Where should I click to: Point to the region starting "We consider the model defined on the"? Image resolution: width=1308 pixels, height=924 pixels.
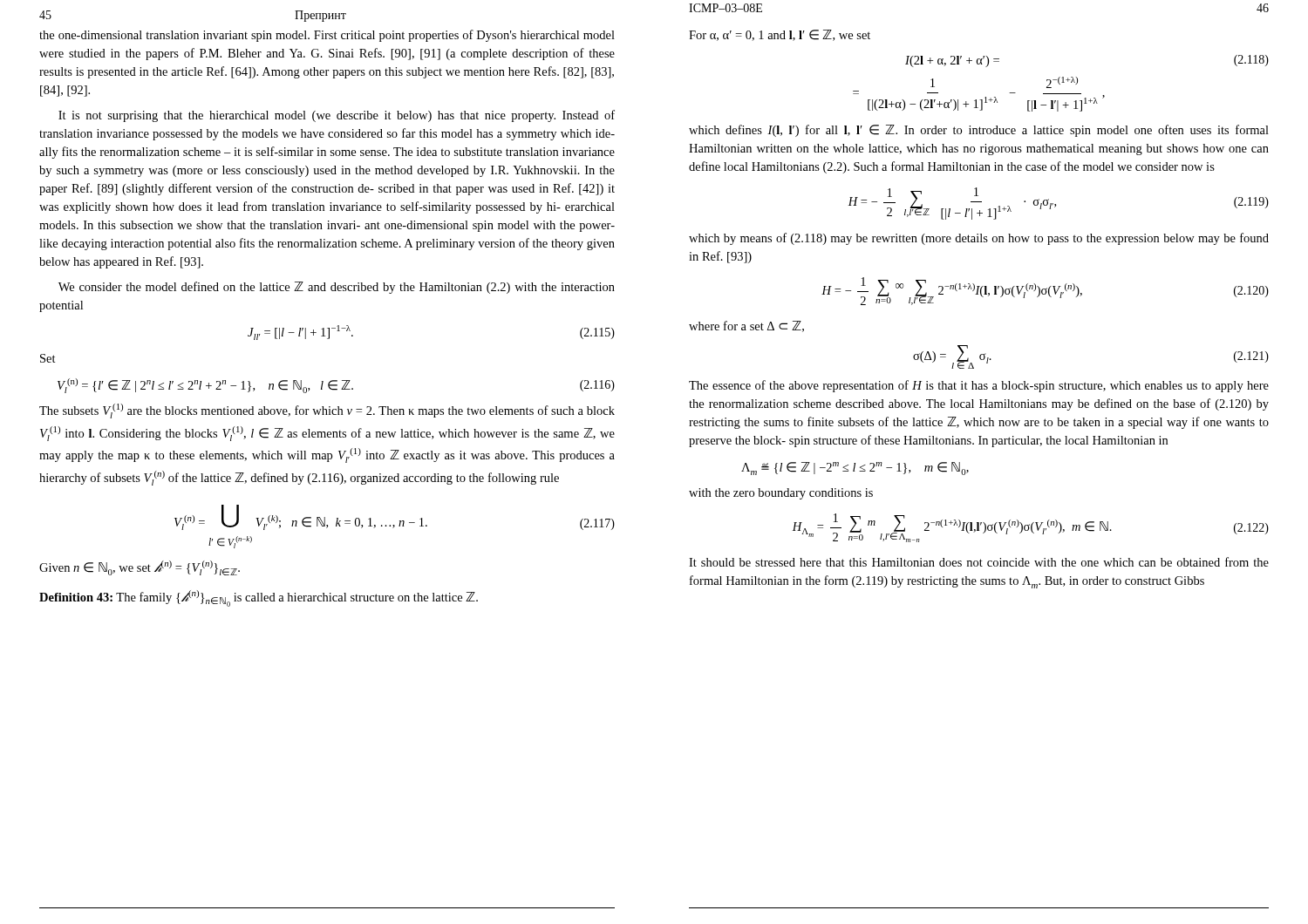pyautogui.click(x=327, y=297)
